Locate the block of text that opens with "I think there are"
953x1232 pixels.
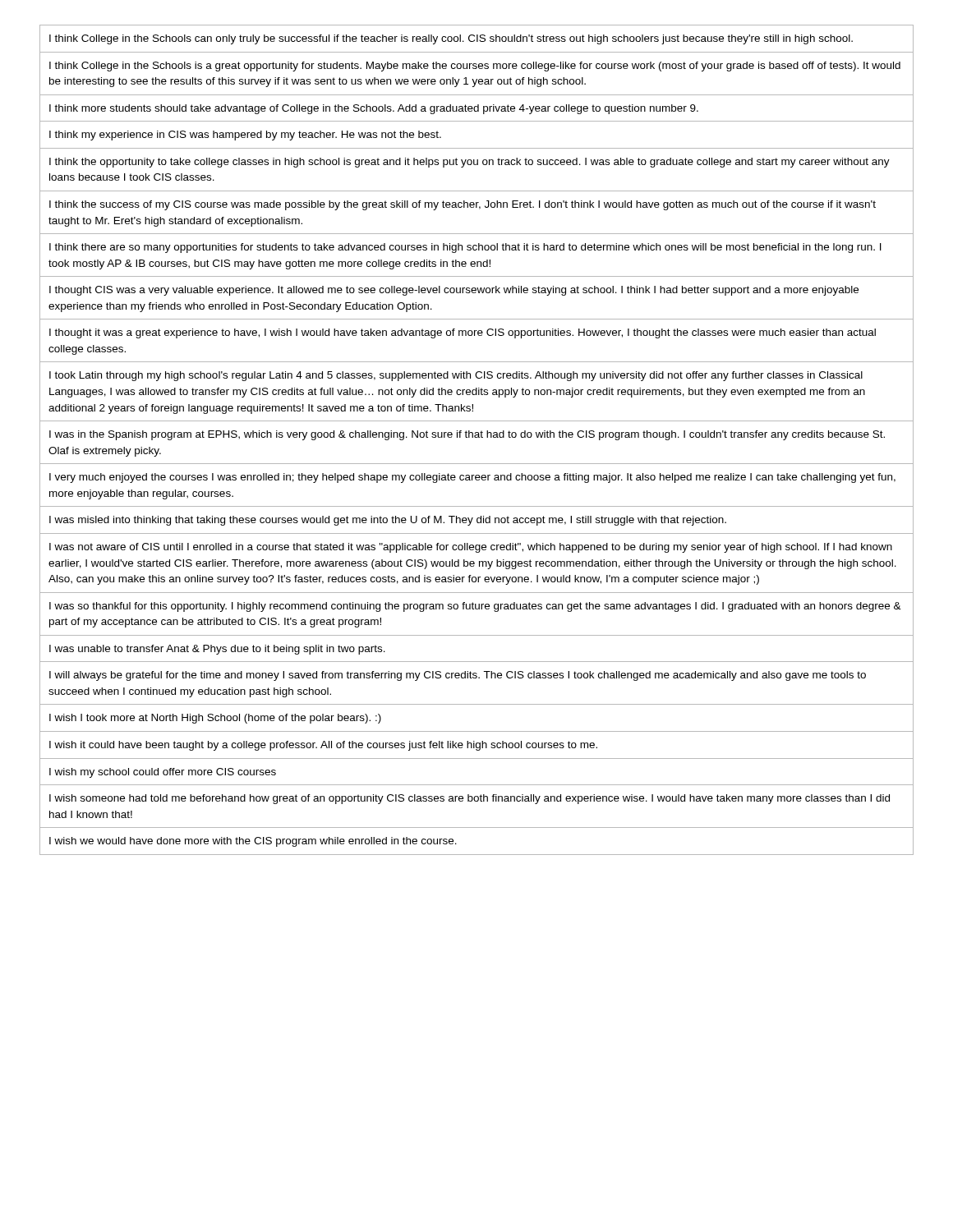465,255
